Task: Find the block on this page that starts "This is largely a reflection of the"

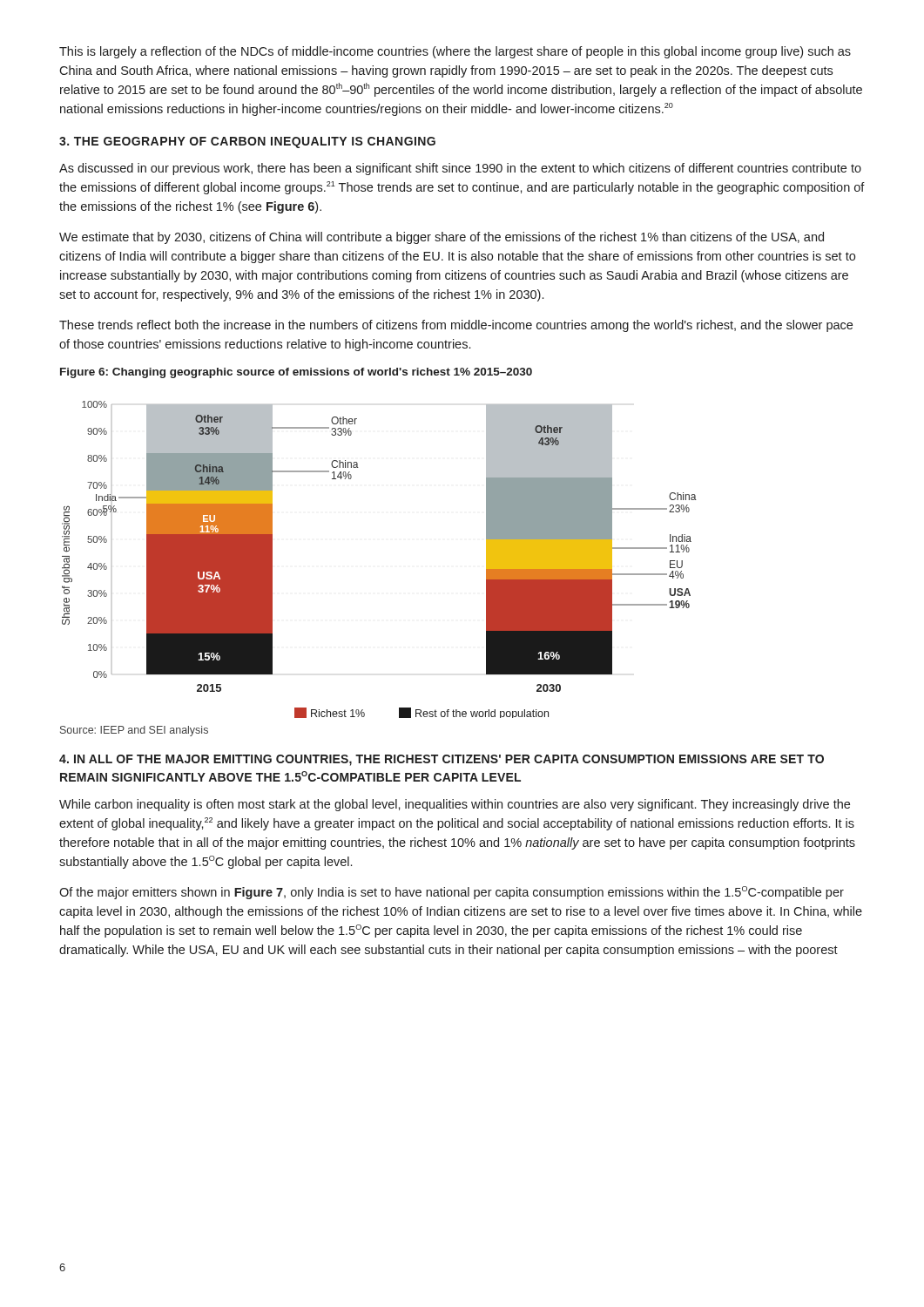Action: (461, 80)
